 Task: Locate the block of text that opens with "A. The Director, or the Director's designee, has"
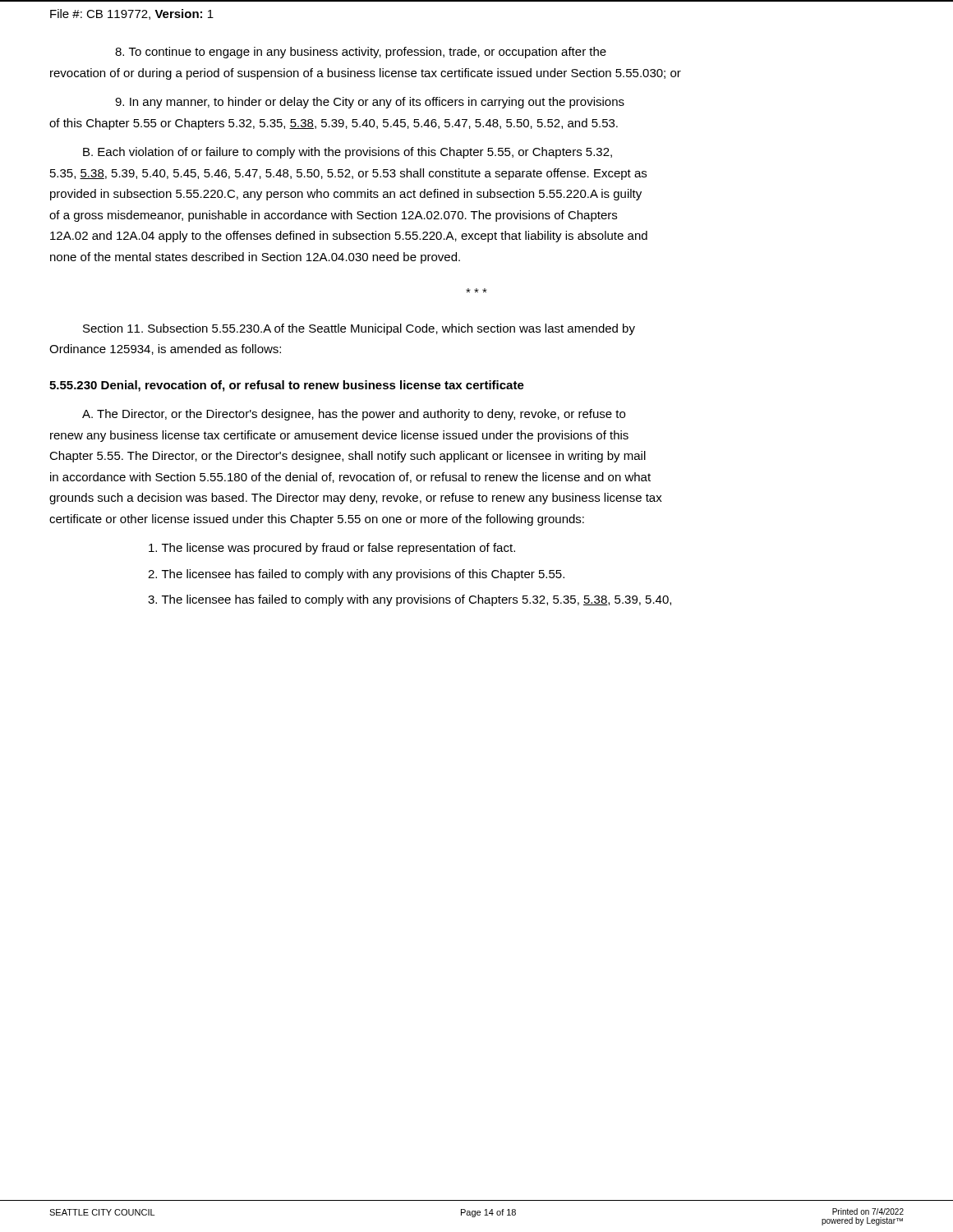coord(476,466)
